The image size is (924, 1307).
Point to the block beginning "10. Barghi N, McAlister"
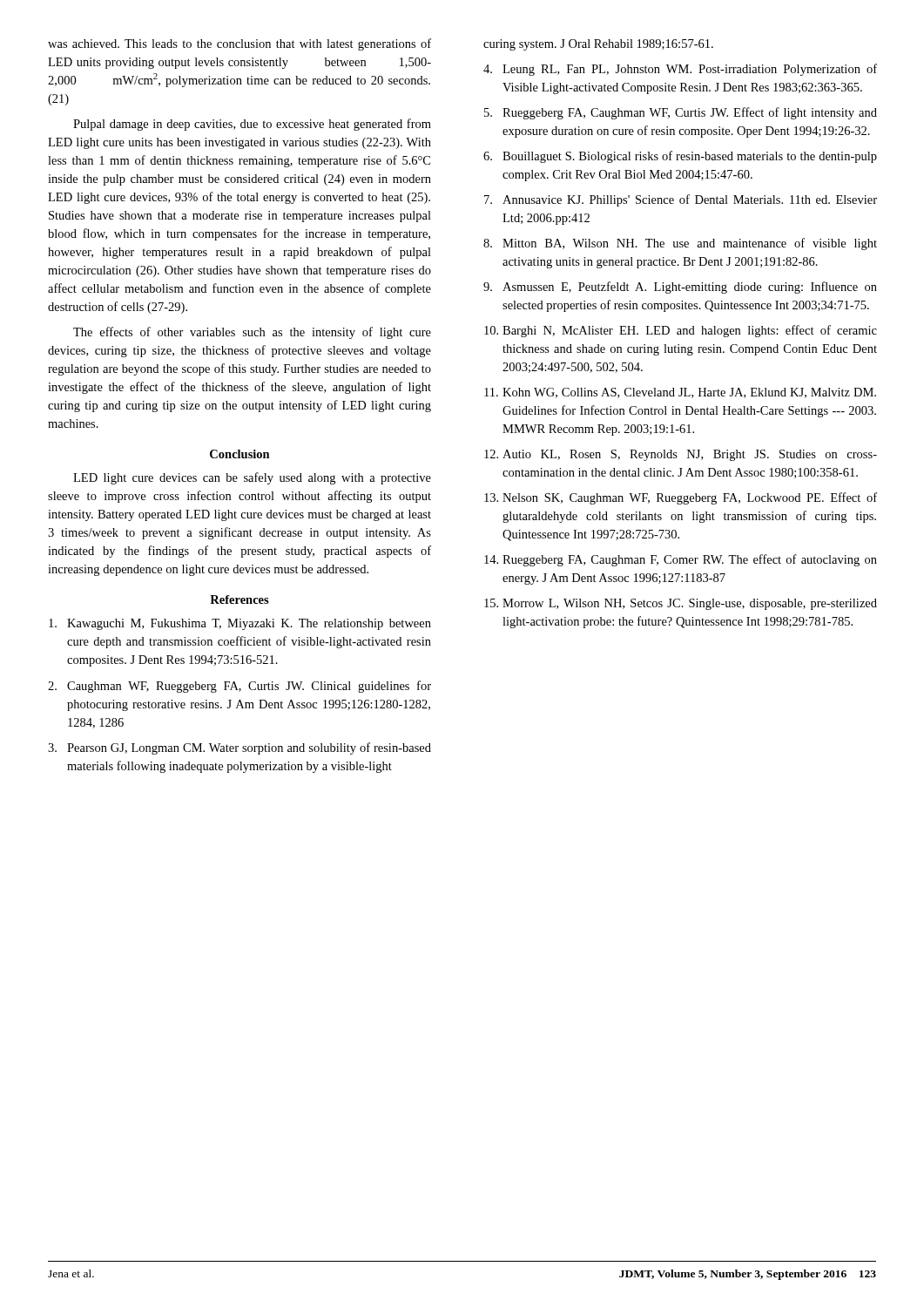(x=680, y=349)
